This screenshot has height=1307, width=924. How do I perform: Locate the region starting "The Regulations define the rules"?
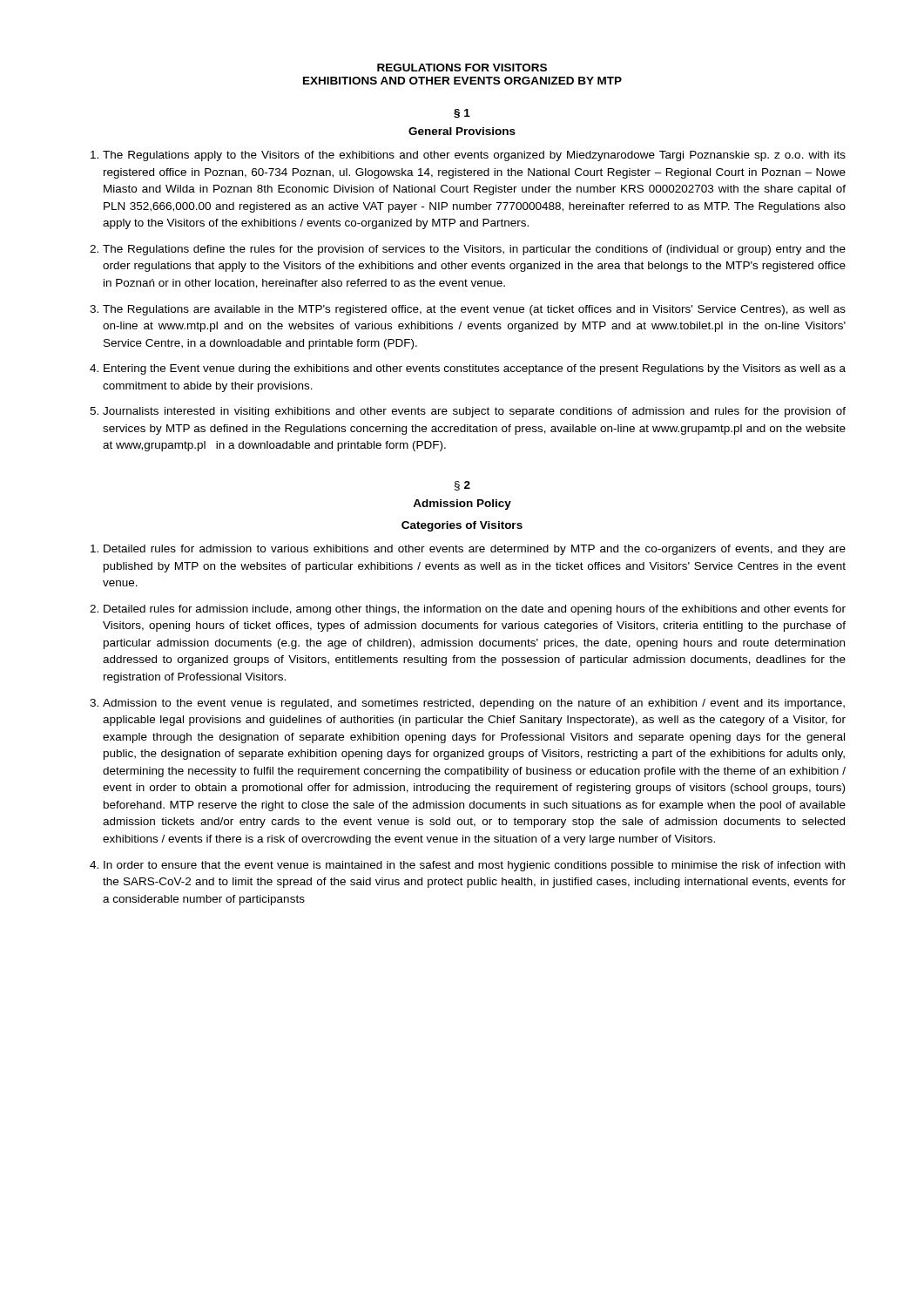click(474, 266)
